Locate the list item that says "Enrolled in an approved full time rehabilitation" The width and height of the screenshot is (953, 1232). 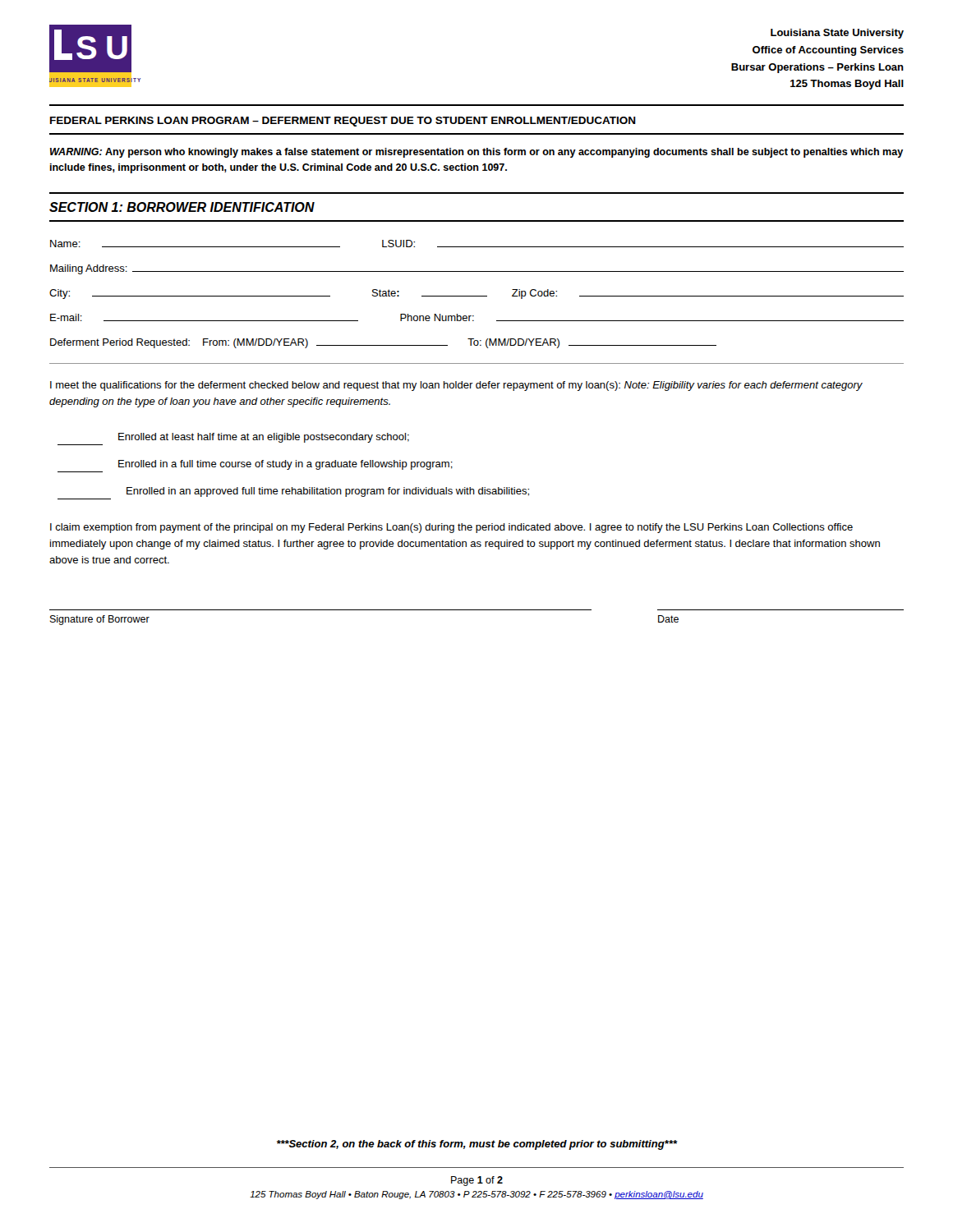pyautogui.click(x=294, y=492)
